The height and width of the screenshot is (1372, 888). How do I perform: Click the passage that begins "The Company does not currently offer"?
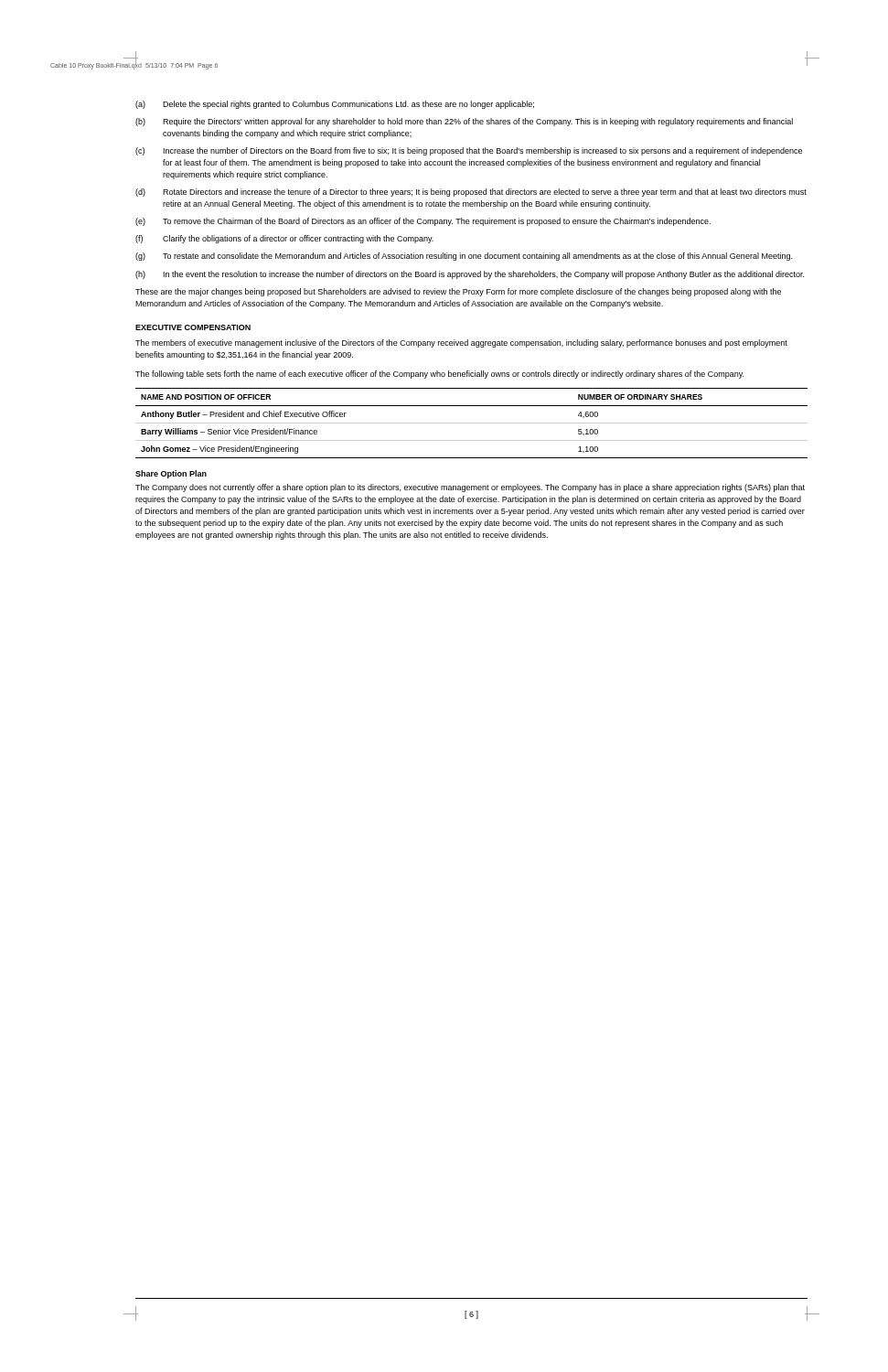coord(470,511)
